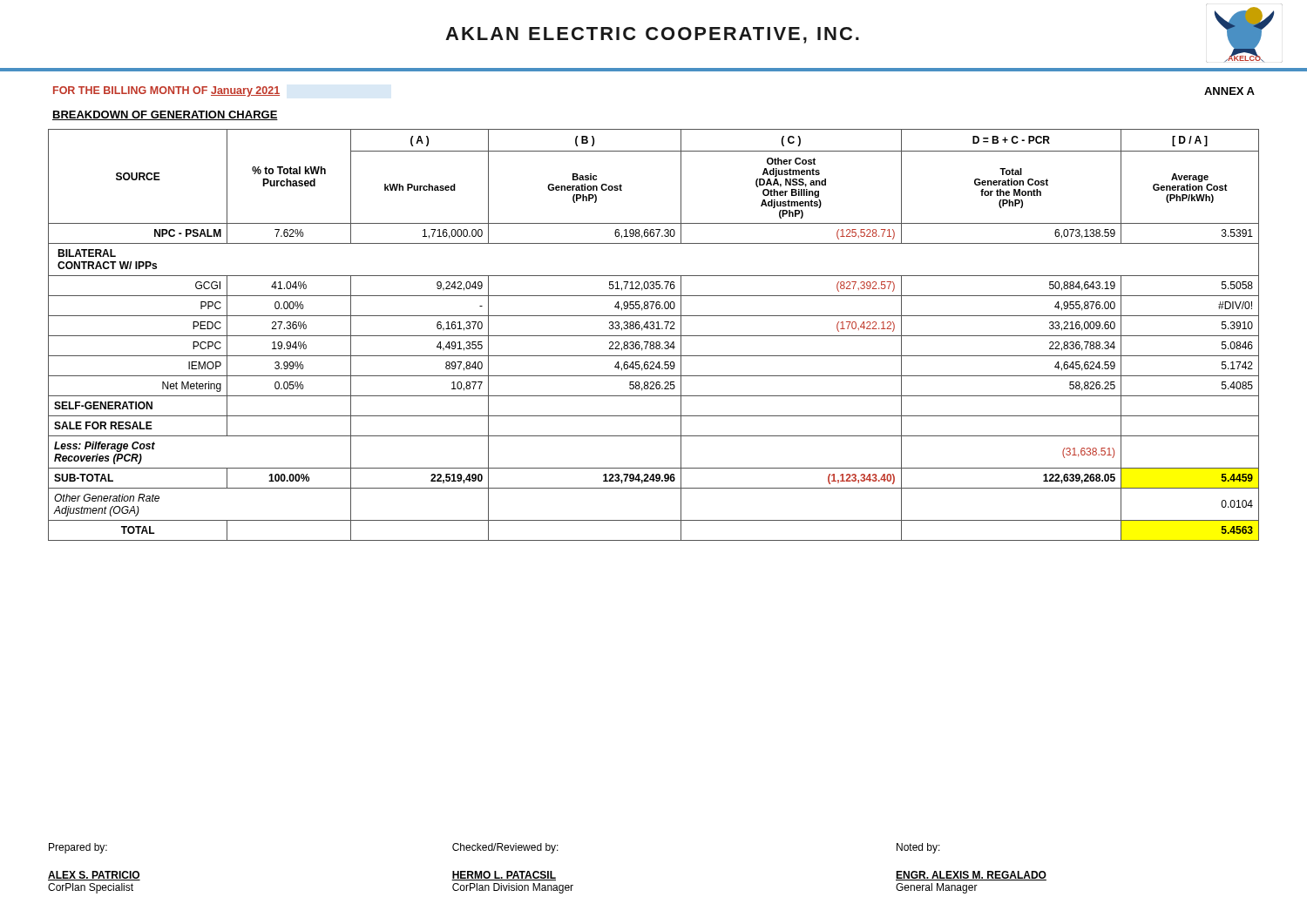
Task: Navigate to the text block starting "FOR THE BILLING MONTH OF January 2021"
Action: pos(222,91)
